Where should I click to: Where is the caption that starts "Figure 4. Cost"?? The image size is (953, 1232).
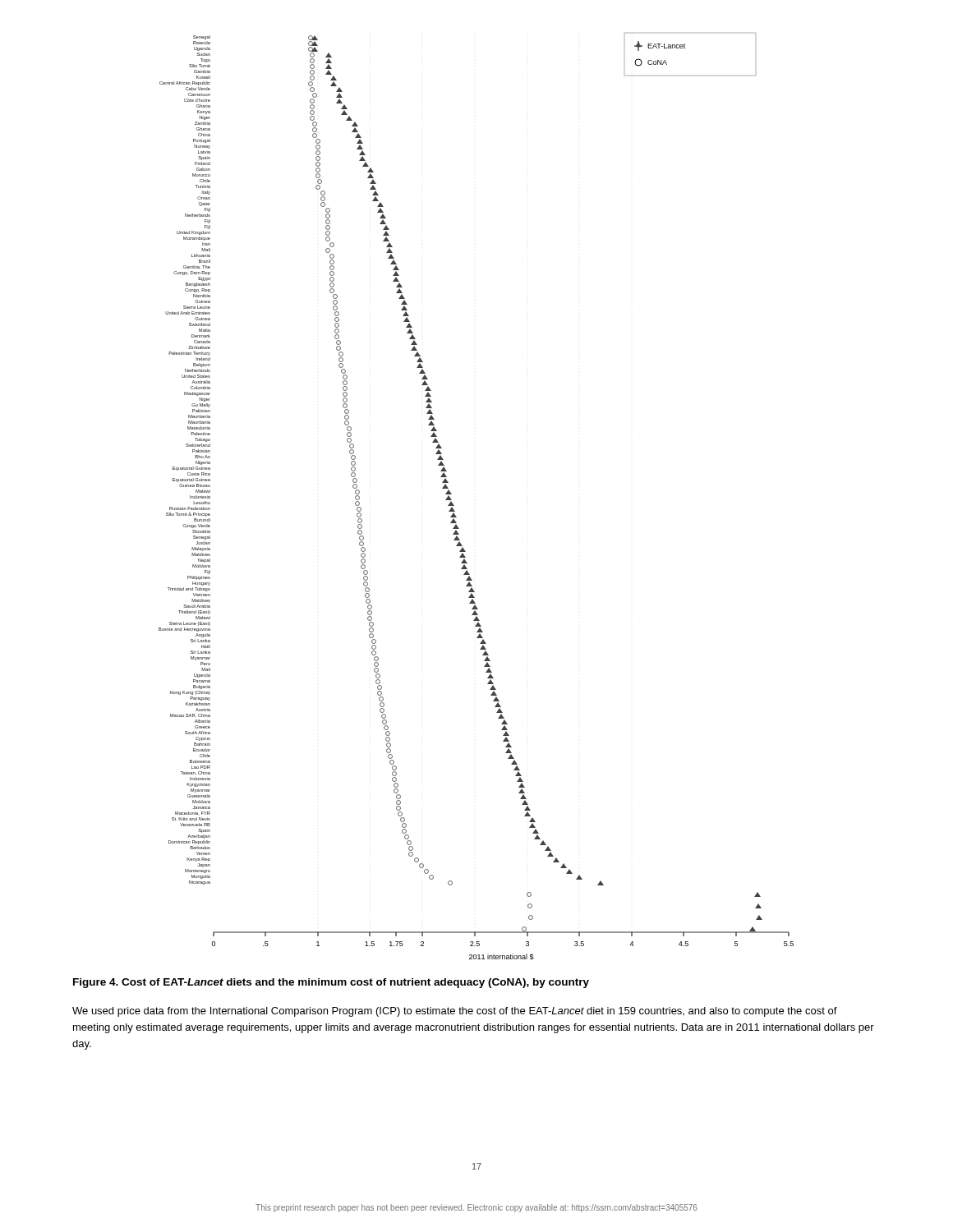[x=360, y=982]
